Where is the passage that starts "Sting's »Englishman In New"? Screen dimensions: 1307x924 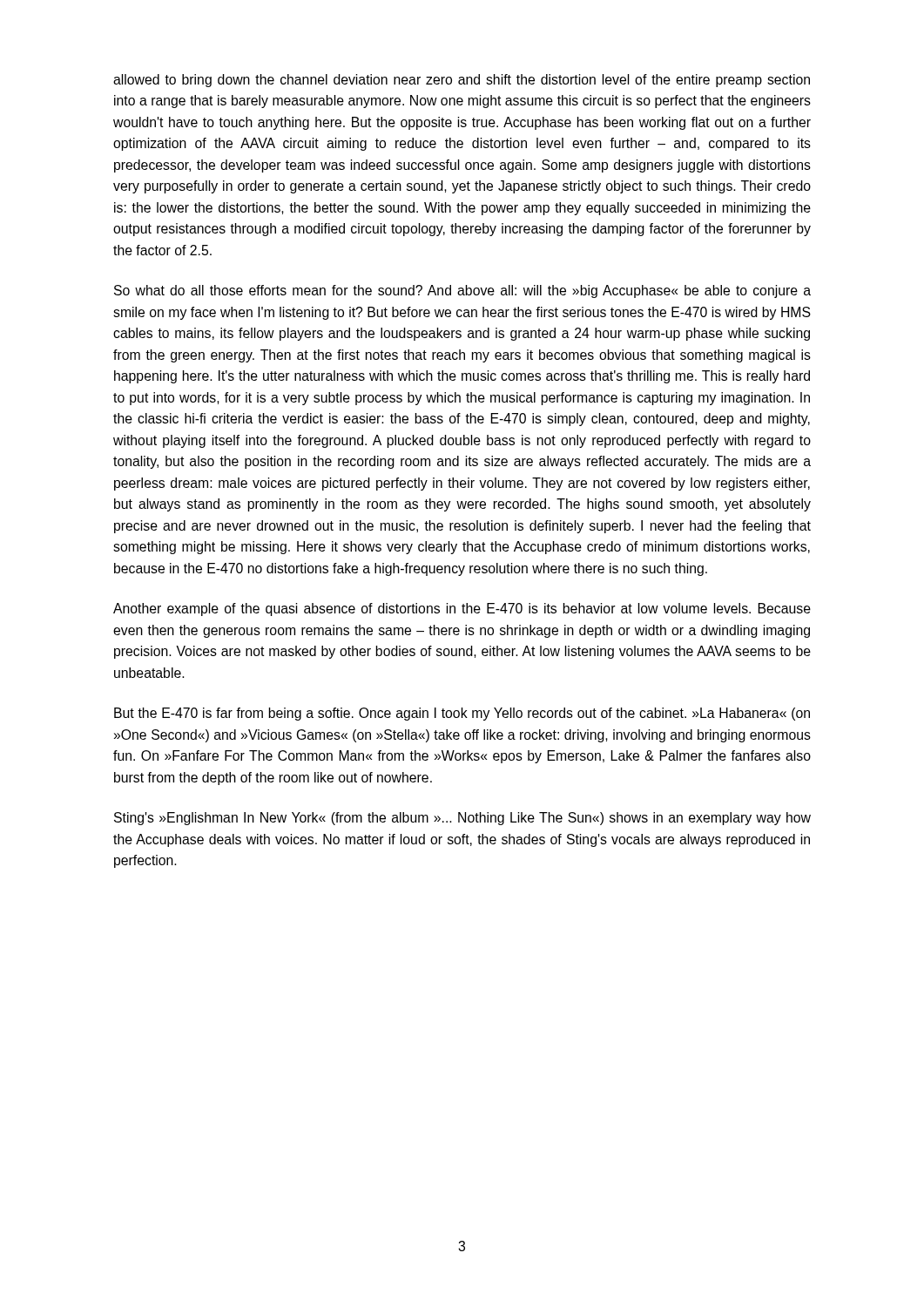coord(462,839)
